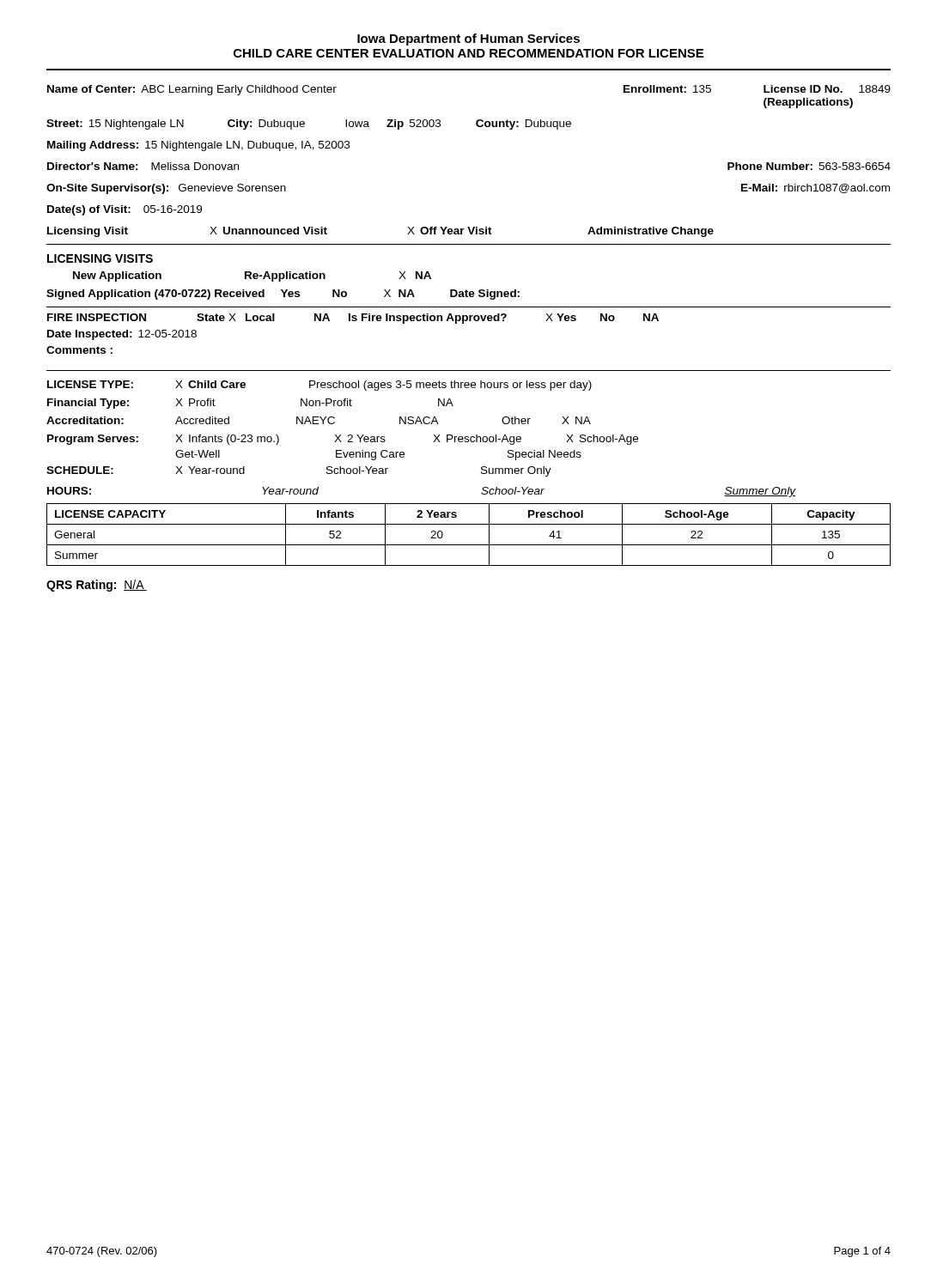Point to "Financial Type: X Profit Non-Profit NA"

[90, 403]
